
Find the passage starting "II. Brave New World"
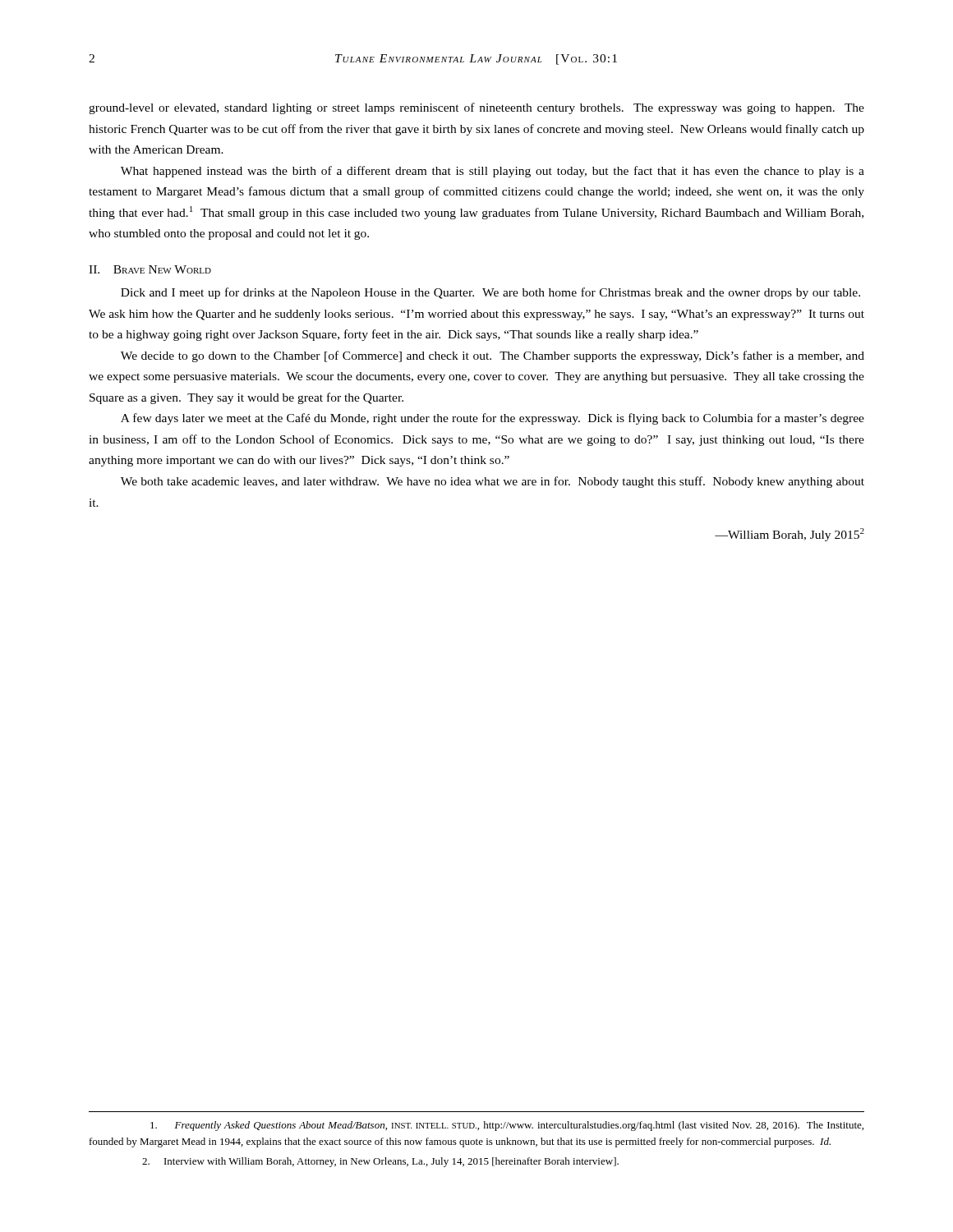pyautogui.click(x=150, y=269)
